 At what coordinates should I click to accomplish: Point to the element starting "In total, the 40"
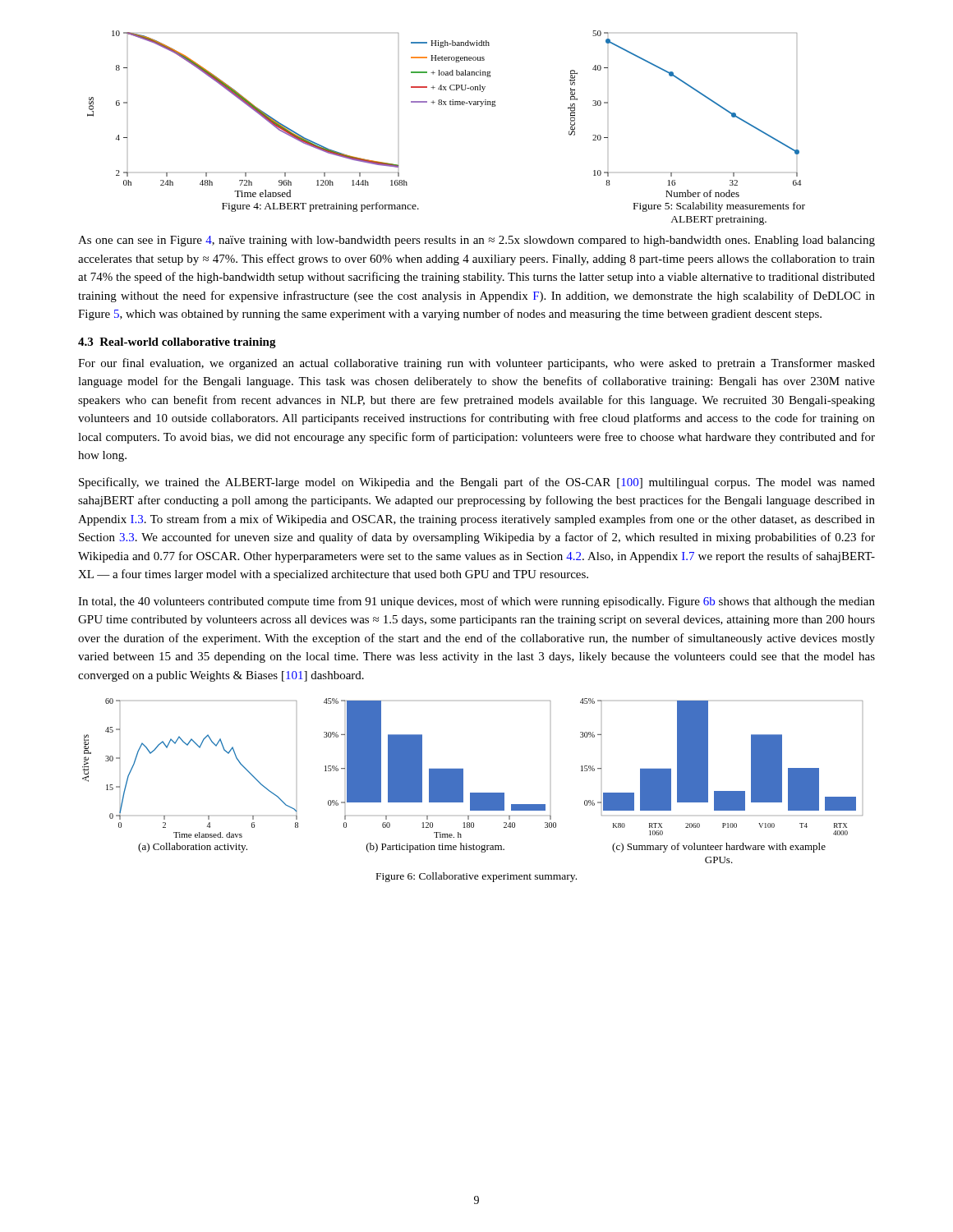pos(476,638)
